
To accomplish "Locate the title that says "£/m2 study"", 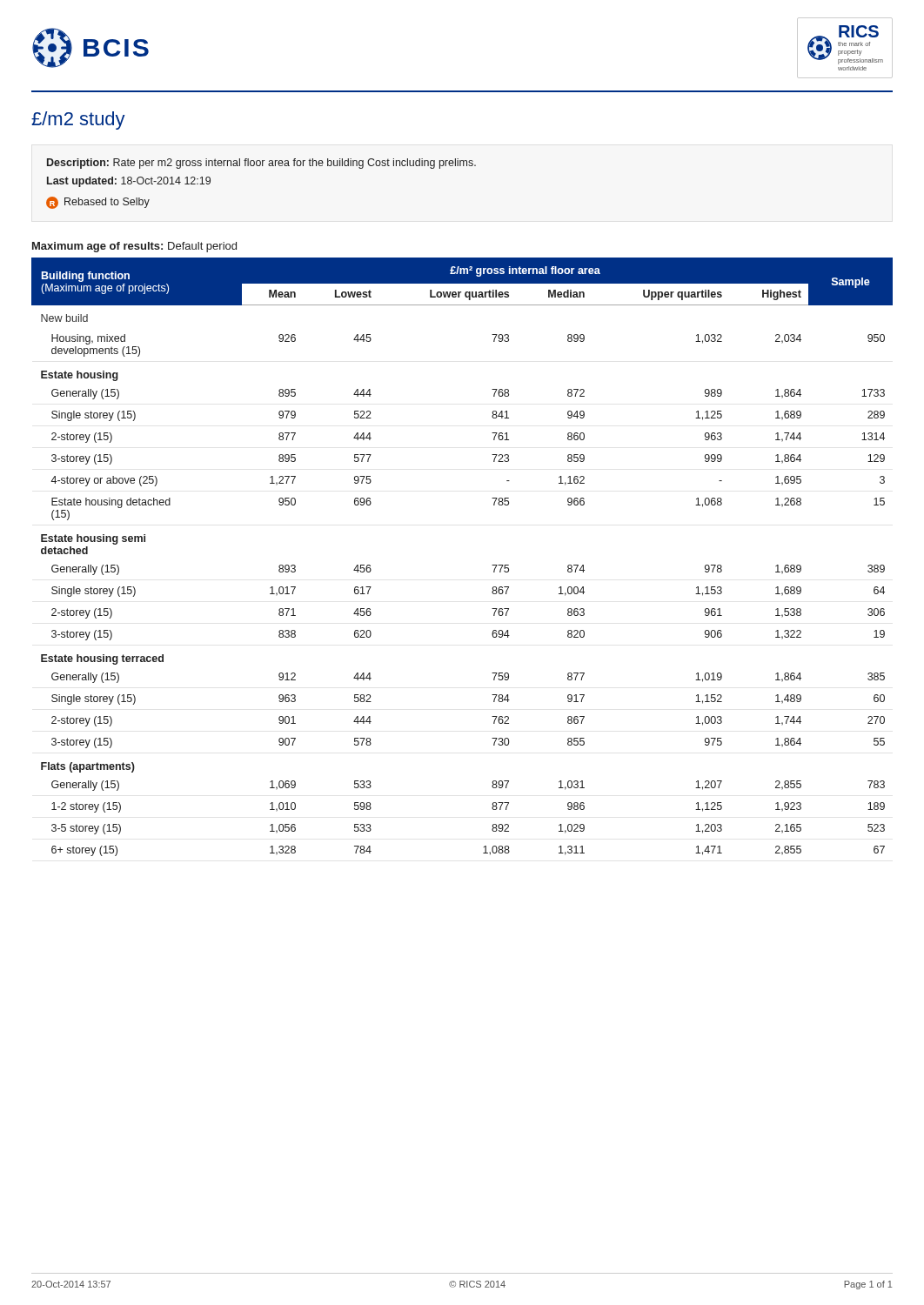I will pos(78,118).
